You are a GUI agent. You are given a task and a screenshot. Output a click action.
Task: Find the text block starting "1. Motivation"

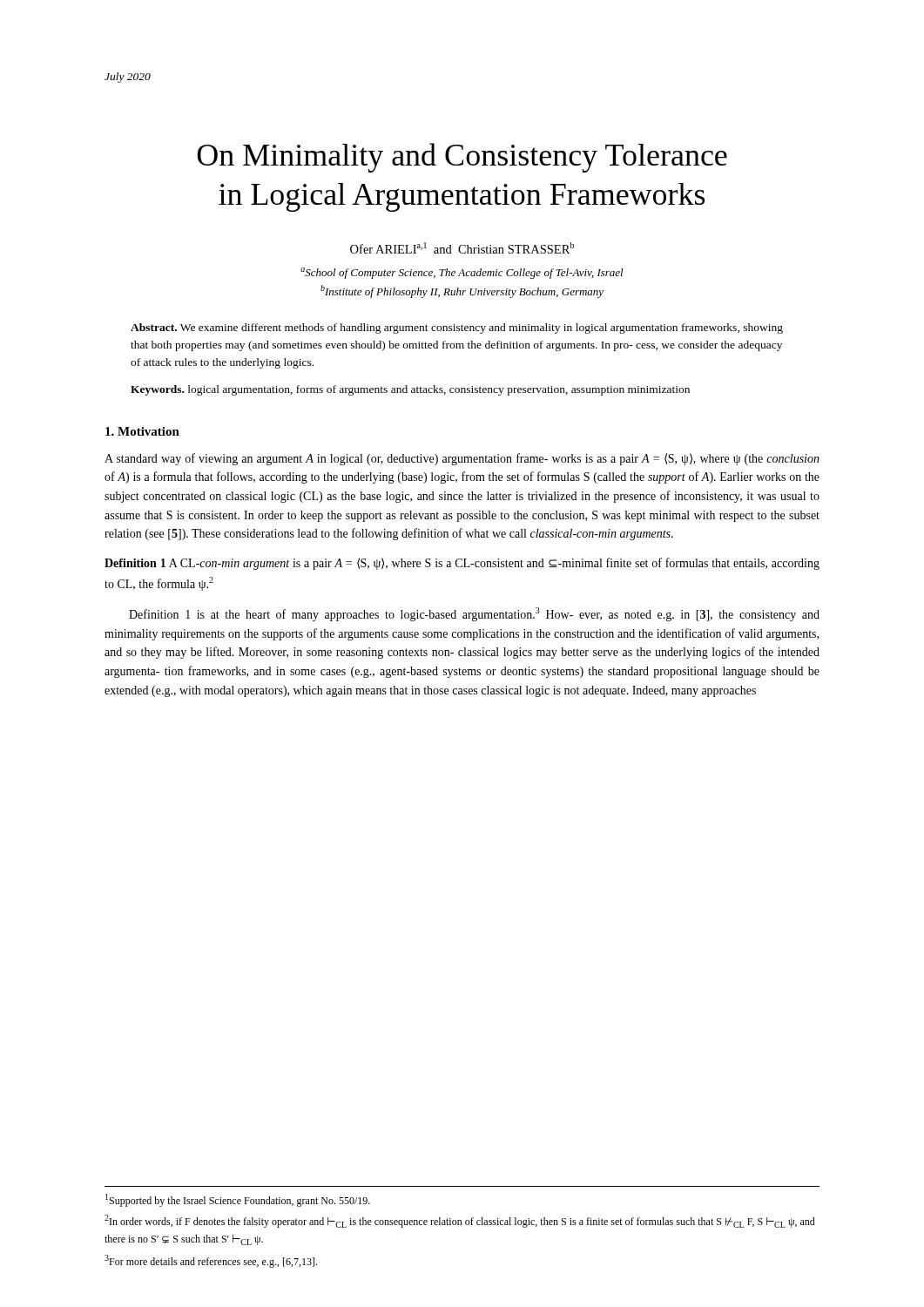tap(142, 431)
